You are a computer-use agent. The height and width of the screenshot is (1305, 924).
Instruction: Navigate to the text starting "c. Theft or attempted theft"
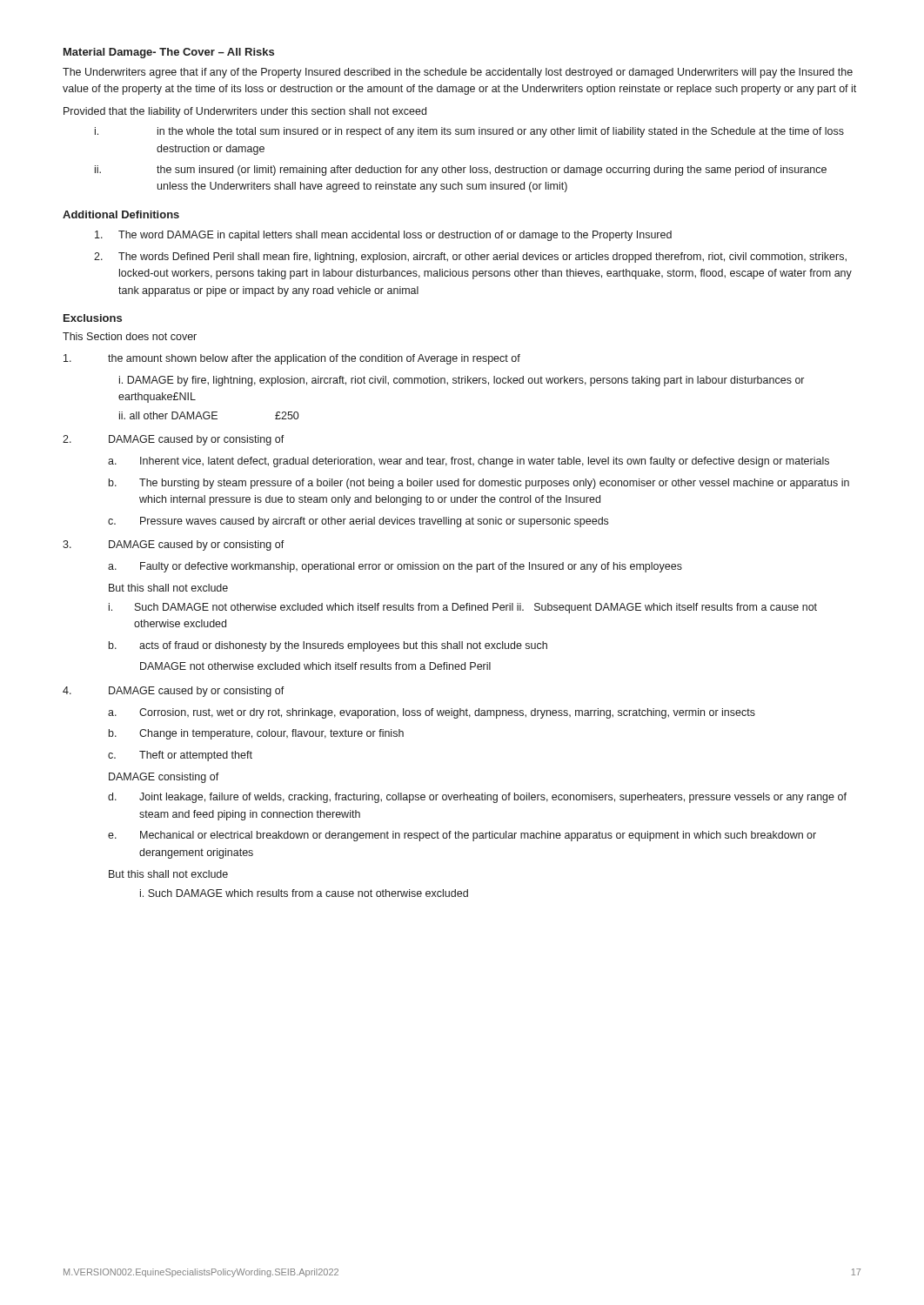point(180,756)
